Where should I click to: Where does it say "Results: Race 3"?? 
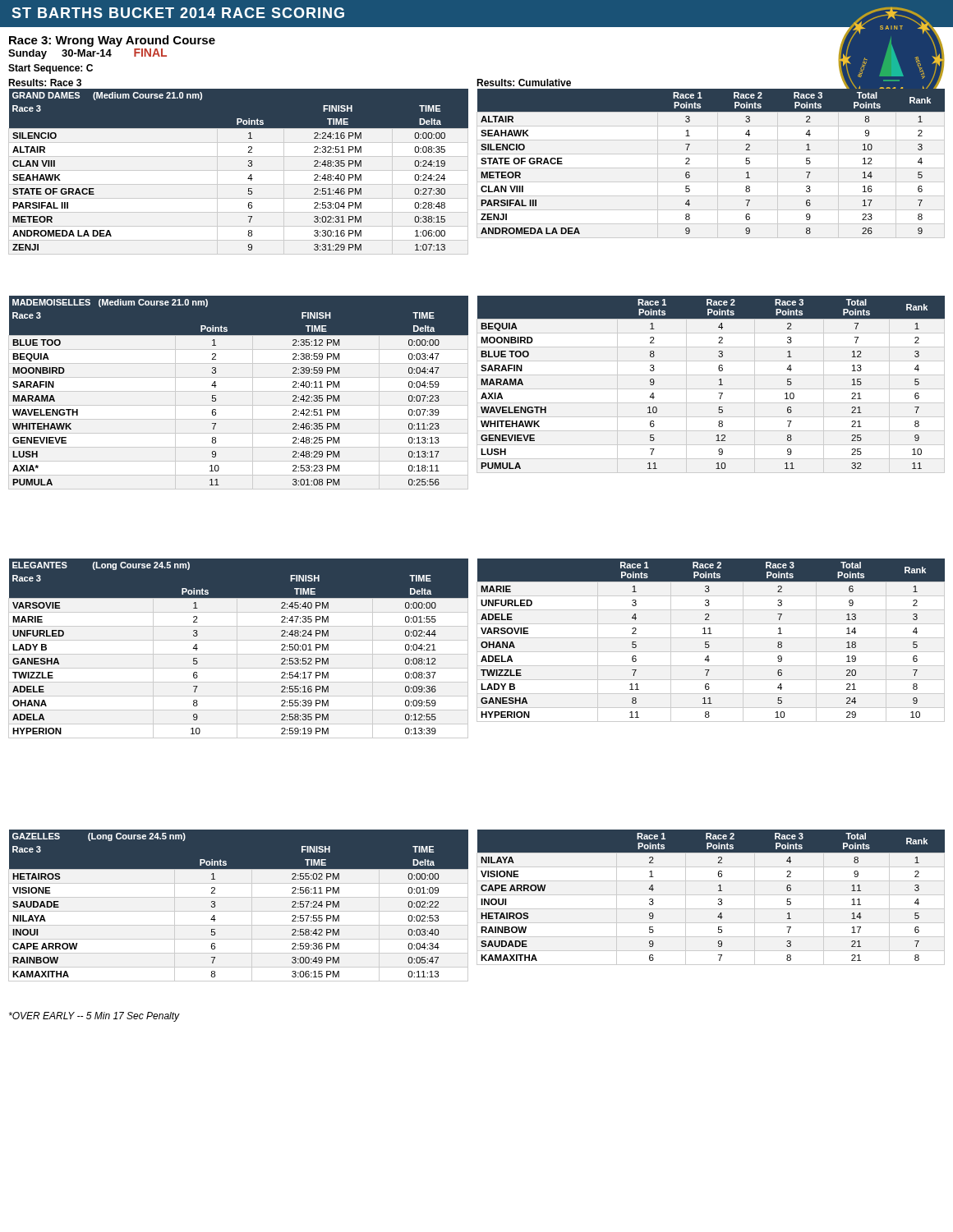pyautogui.click(x=45, y=83)
